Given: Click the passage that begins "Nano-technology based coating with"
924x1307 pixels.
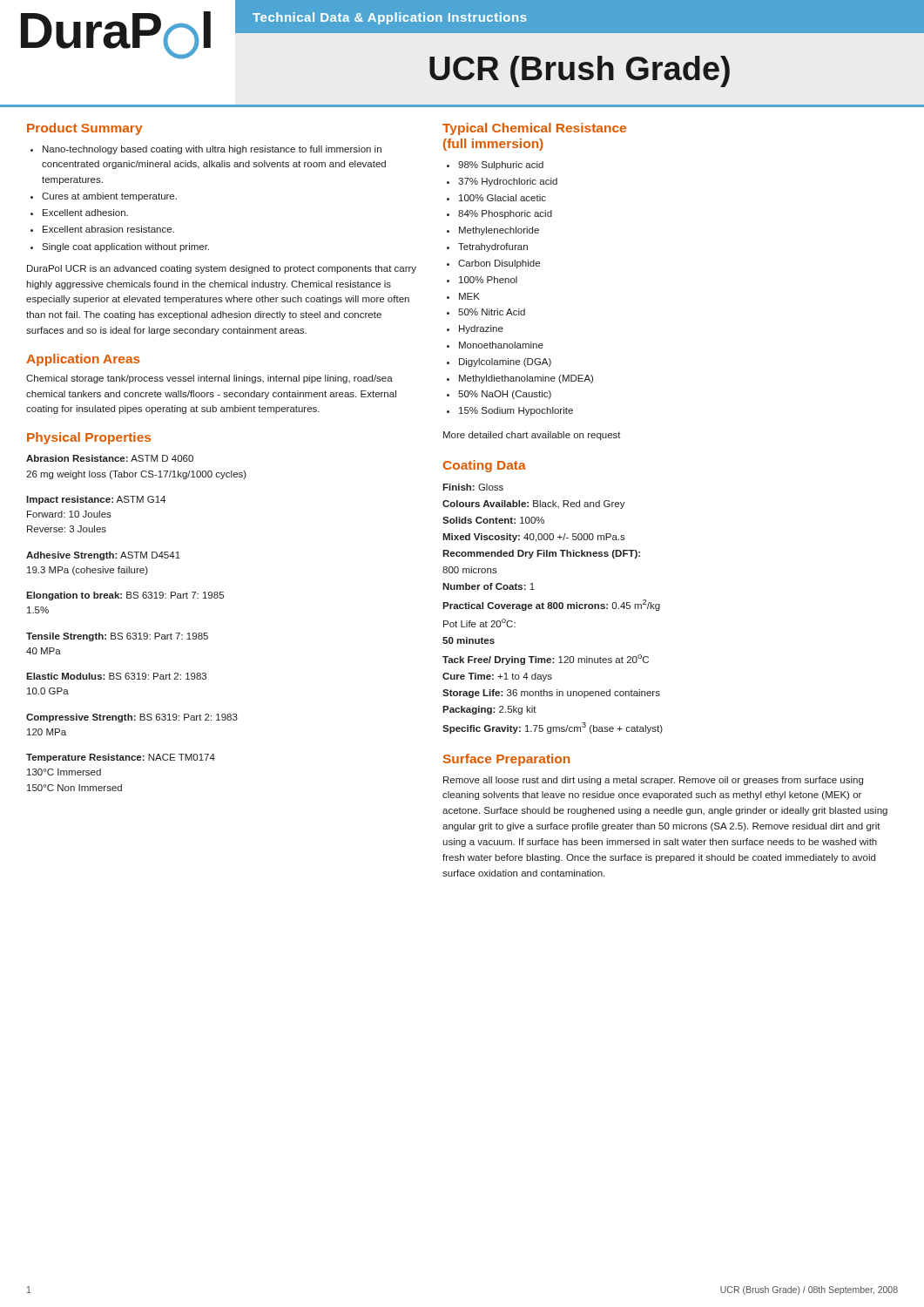Looking at the screenshot, I should [214, 164].
